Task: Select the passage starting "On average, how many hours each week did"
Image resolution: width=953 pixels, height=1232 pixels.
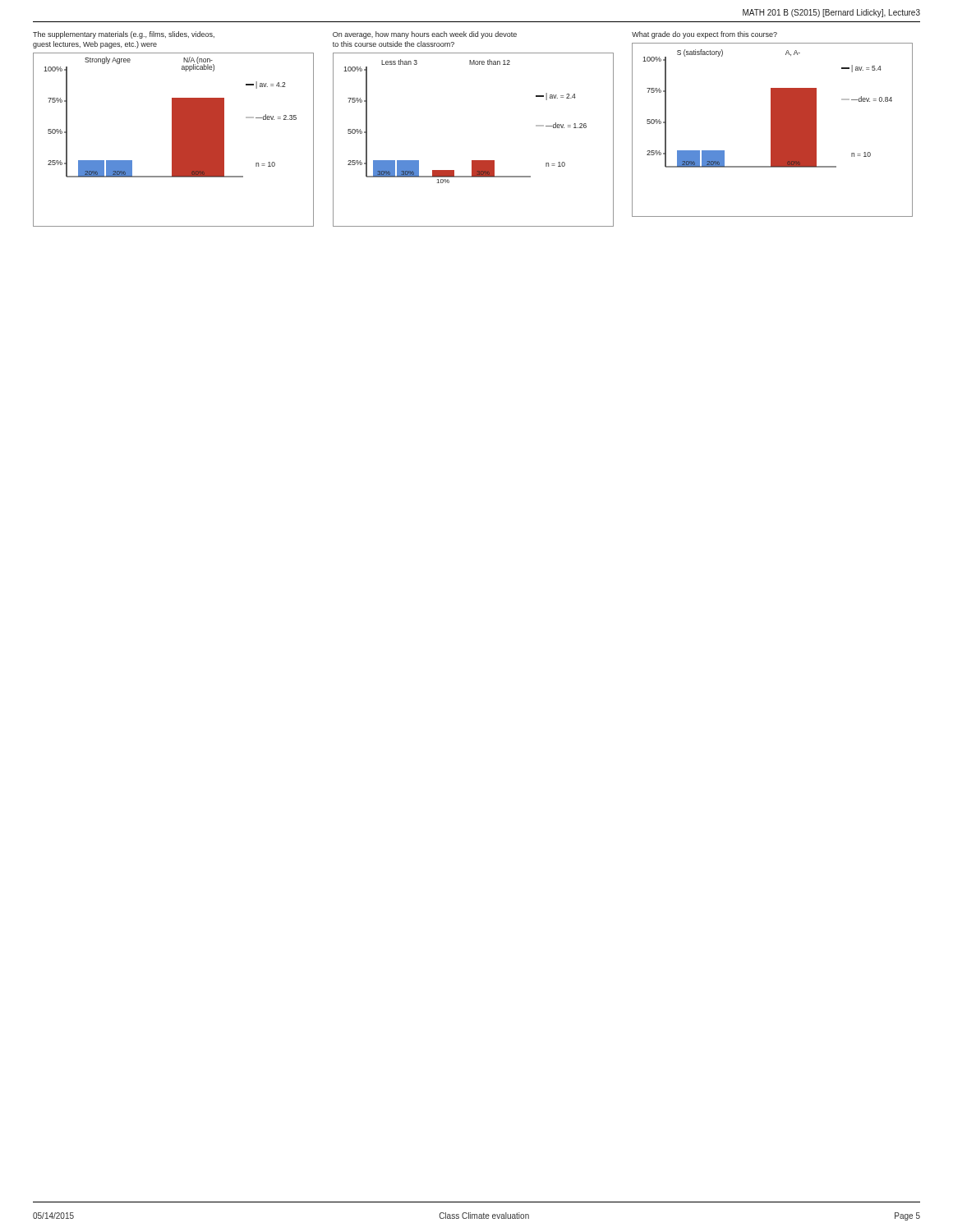Action: [x=425, y=39]
